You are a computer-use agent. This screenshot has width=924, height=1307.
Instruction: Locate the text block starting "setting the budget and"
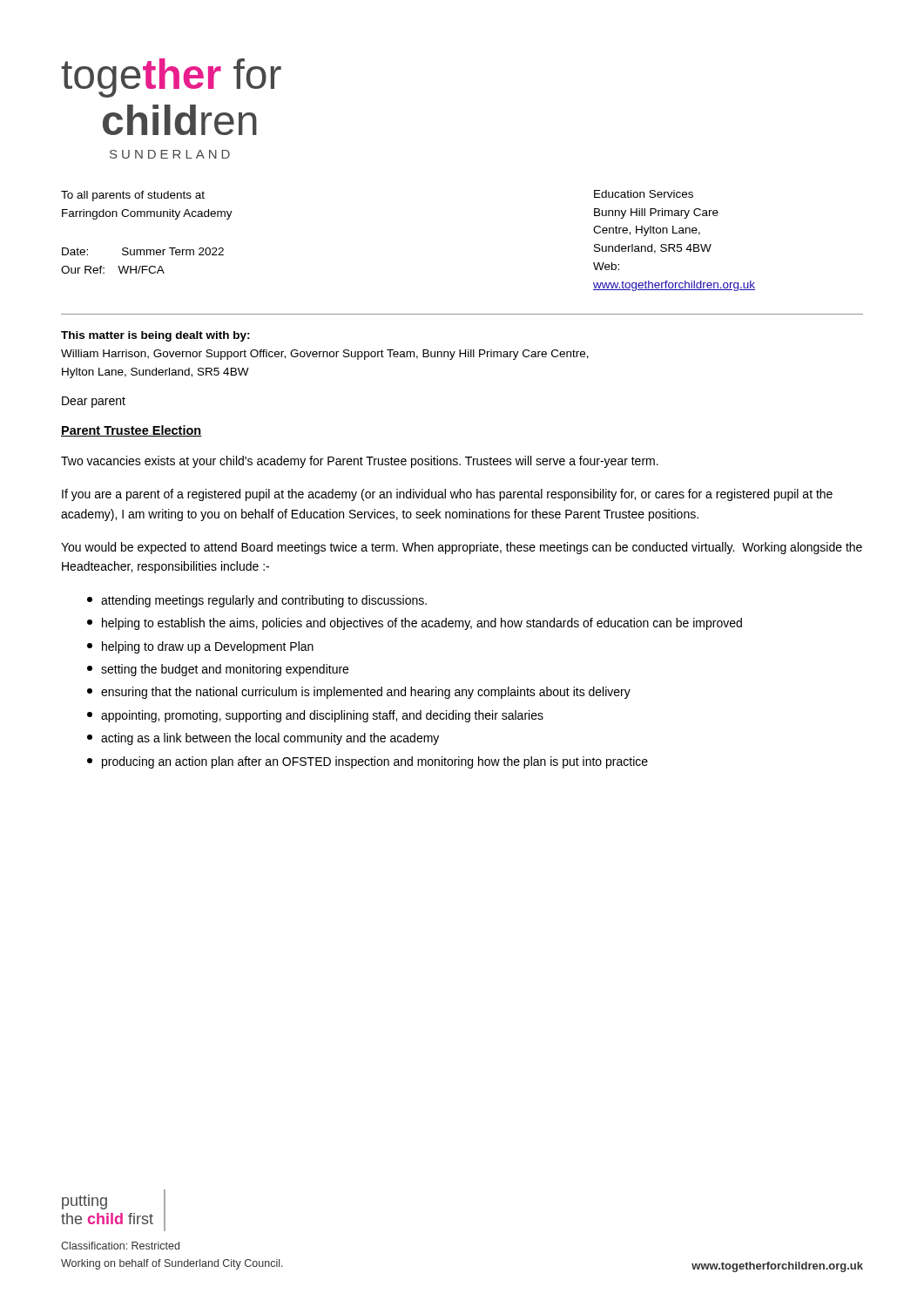(x=218, y=669)
